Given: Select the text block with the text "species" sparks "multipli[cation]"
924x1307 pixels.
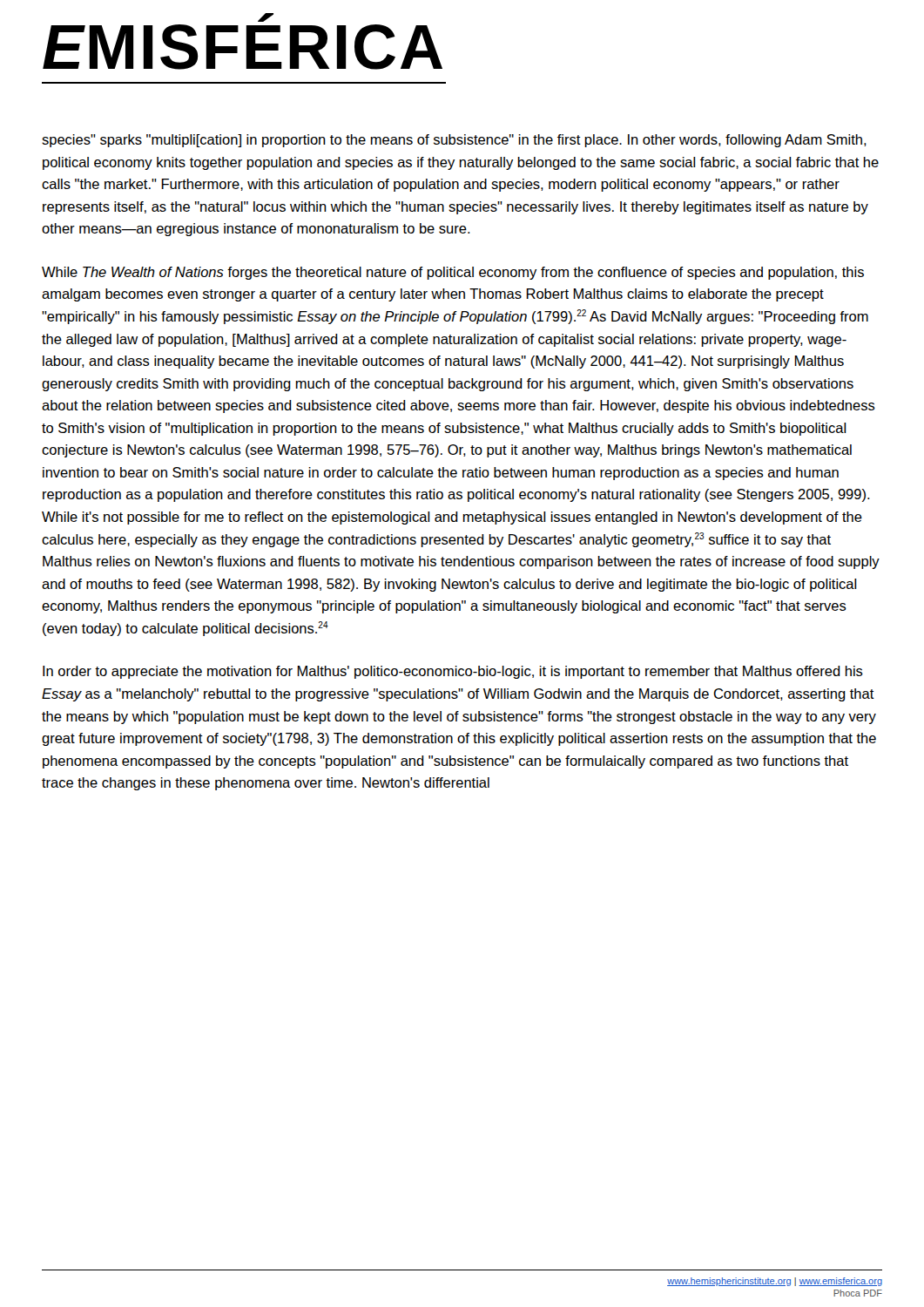Looking at the screenshot, I should pos(460,184).
